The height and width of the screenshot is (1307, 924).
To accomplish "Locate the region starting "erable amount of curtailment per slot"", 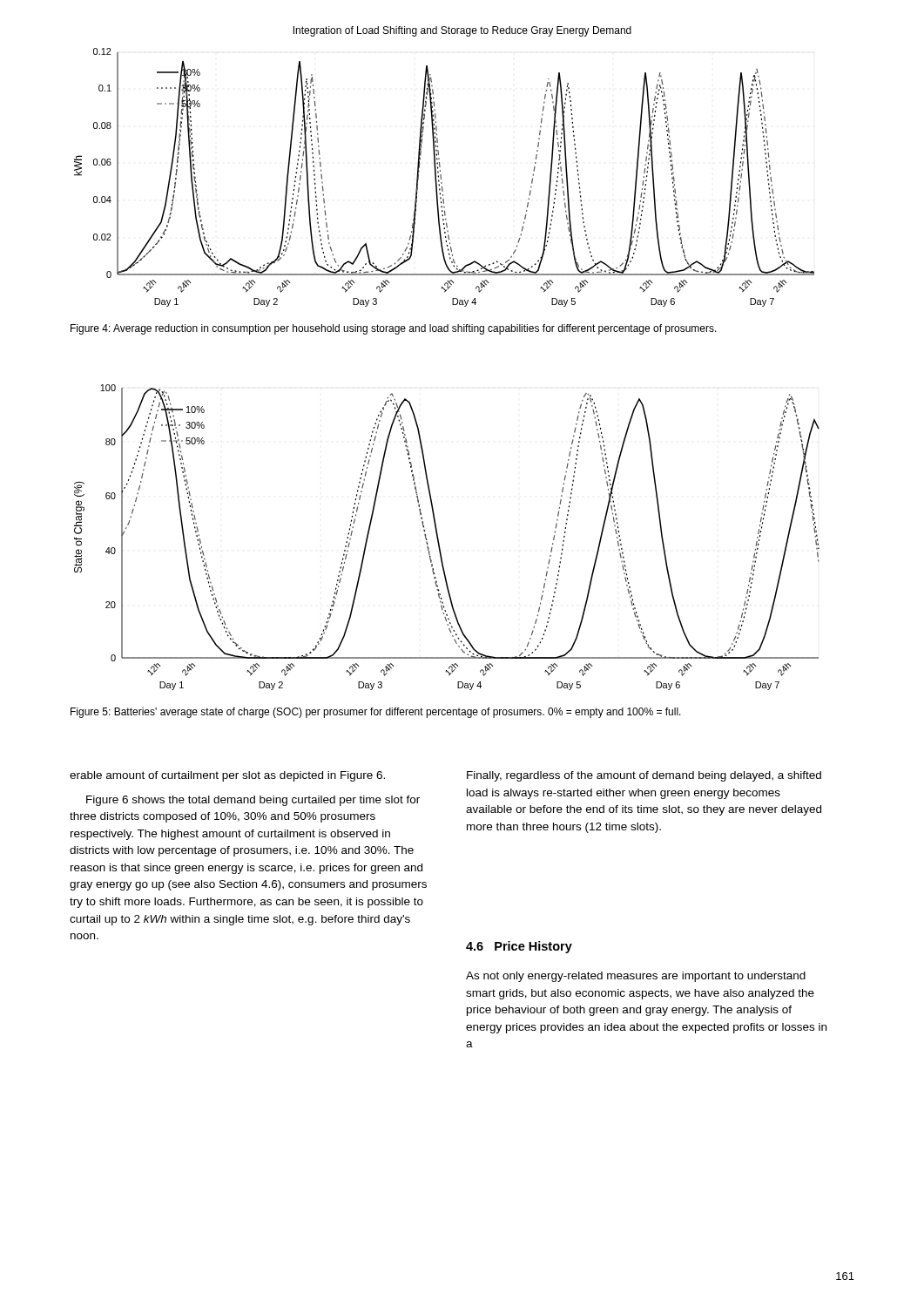I will [x=250, y=855].
